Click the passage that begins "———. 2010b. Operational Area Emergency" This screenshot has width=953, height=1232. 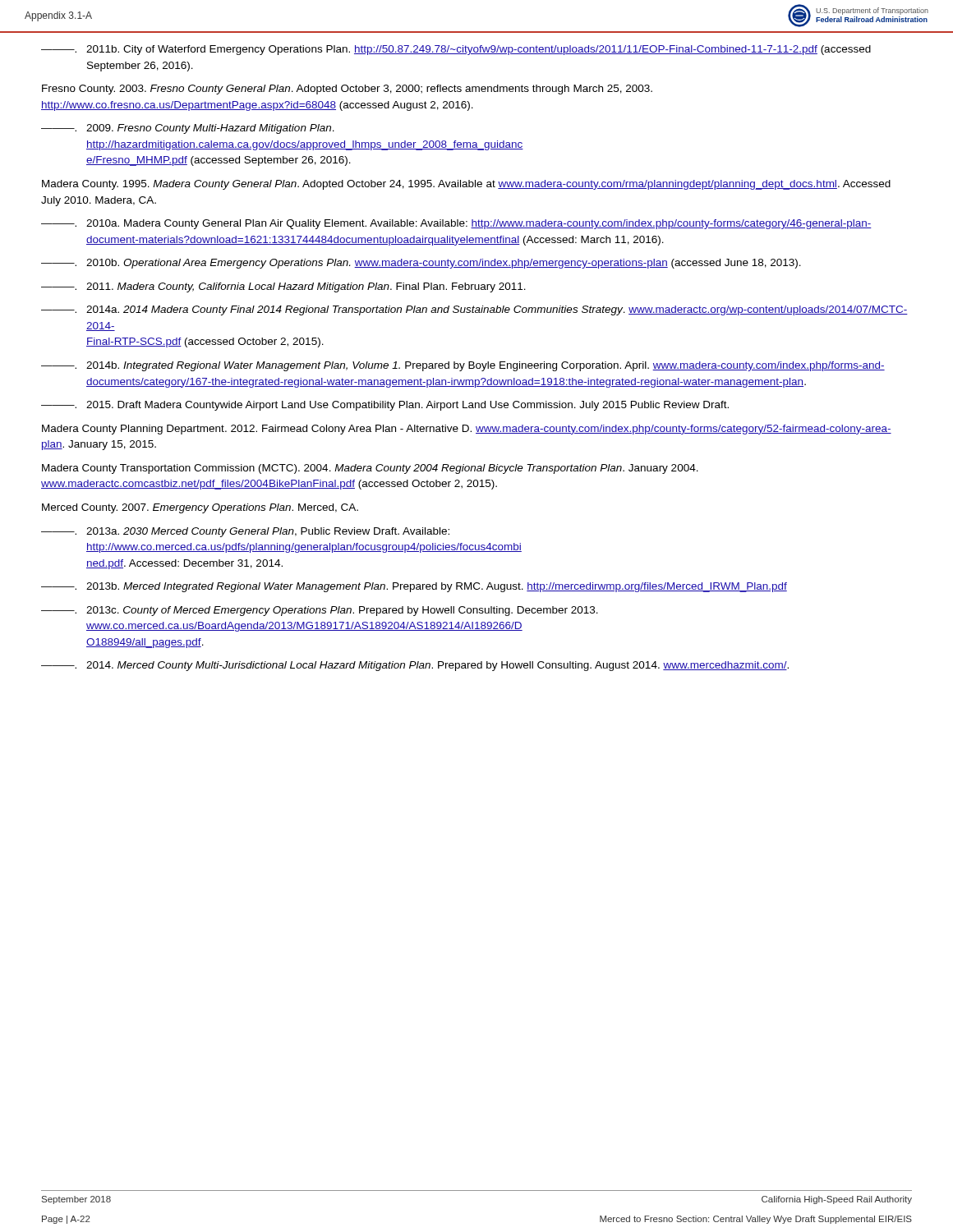pyautogui.click(x=476, y=263)
